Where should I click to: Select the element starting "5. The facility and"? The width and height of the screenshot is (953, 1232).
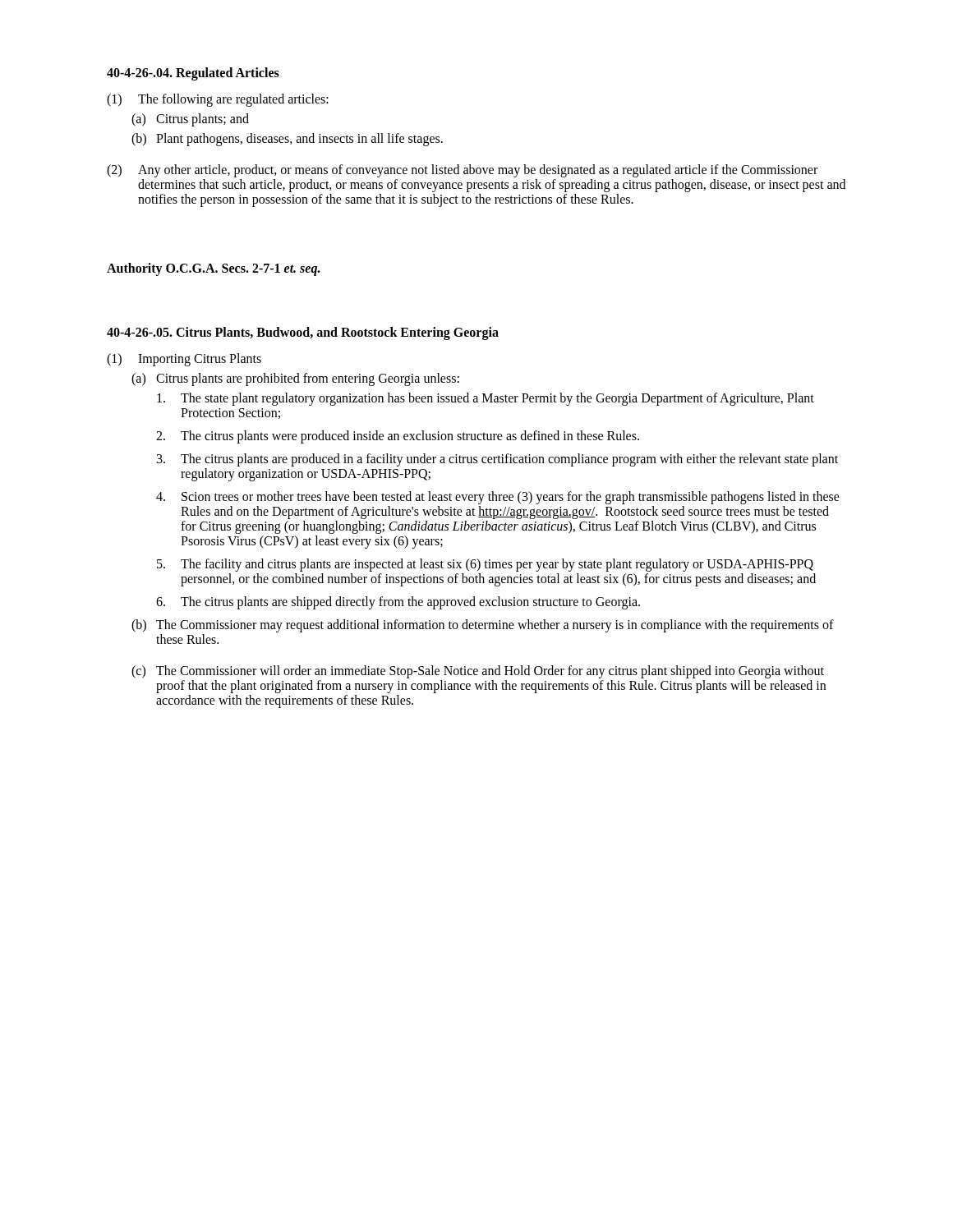501,572
